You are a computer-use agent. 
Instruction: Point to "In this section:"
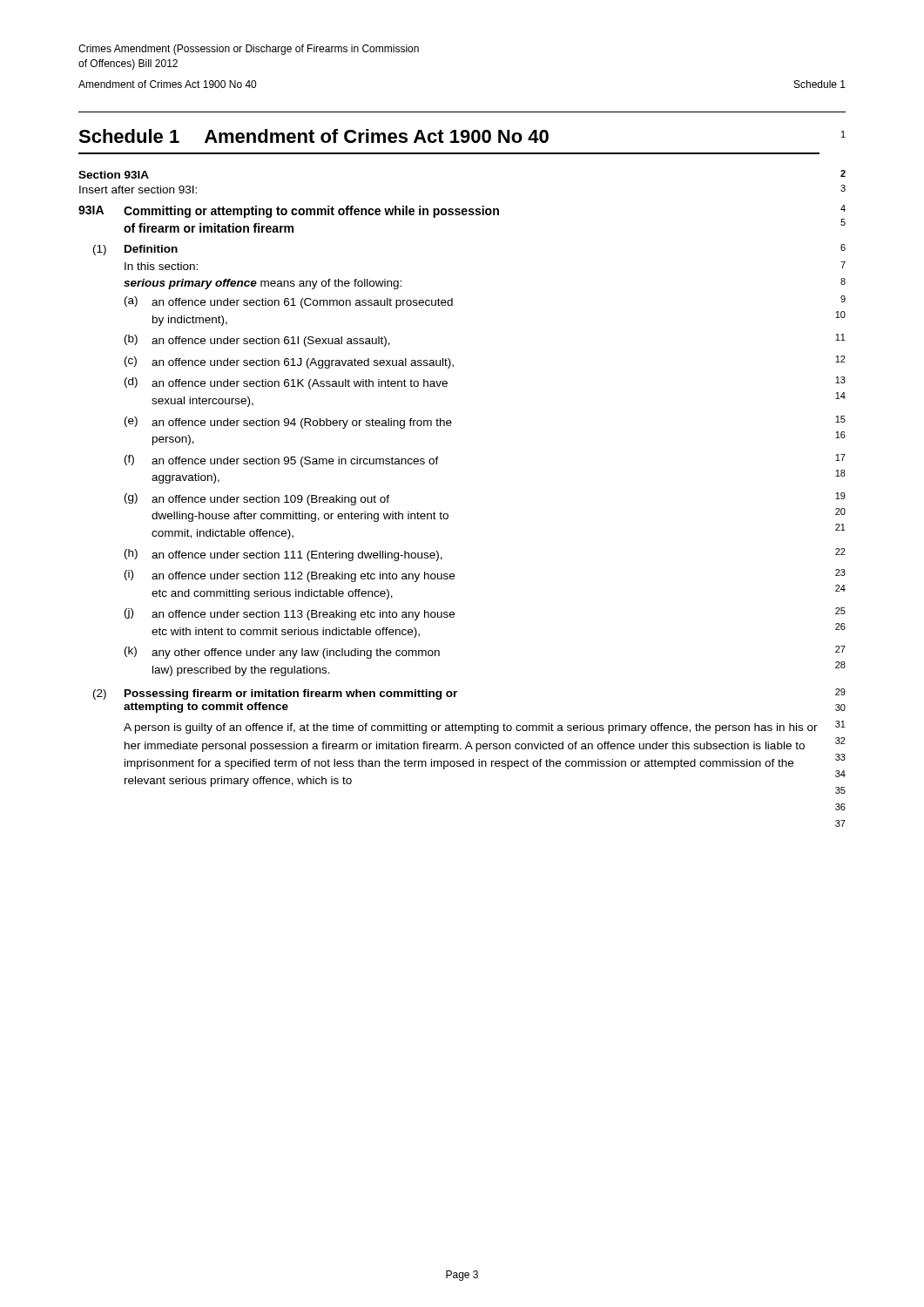tap(161, 266)
